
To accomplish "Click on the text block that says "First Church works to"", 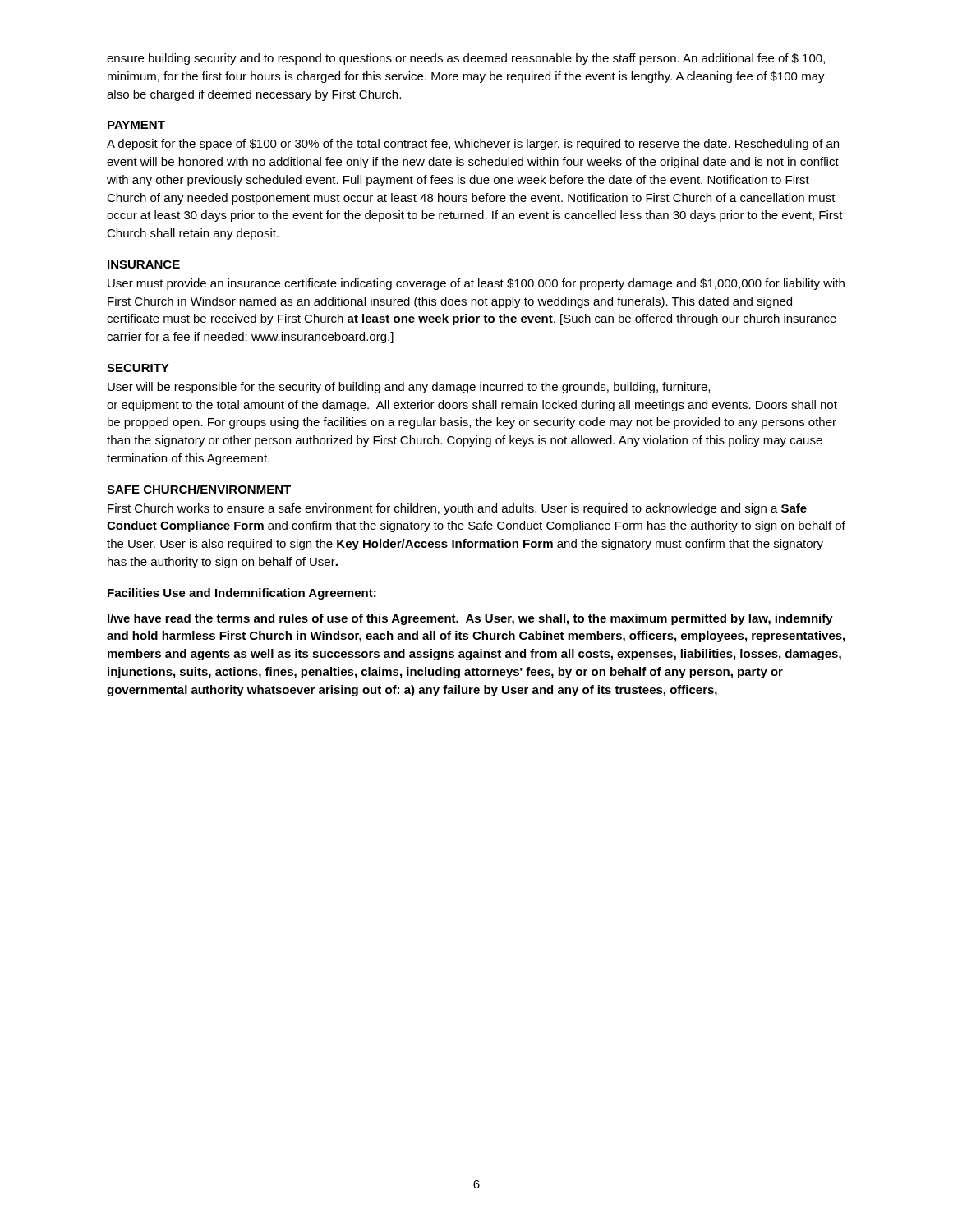I will (x=476, y=534).
